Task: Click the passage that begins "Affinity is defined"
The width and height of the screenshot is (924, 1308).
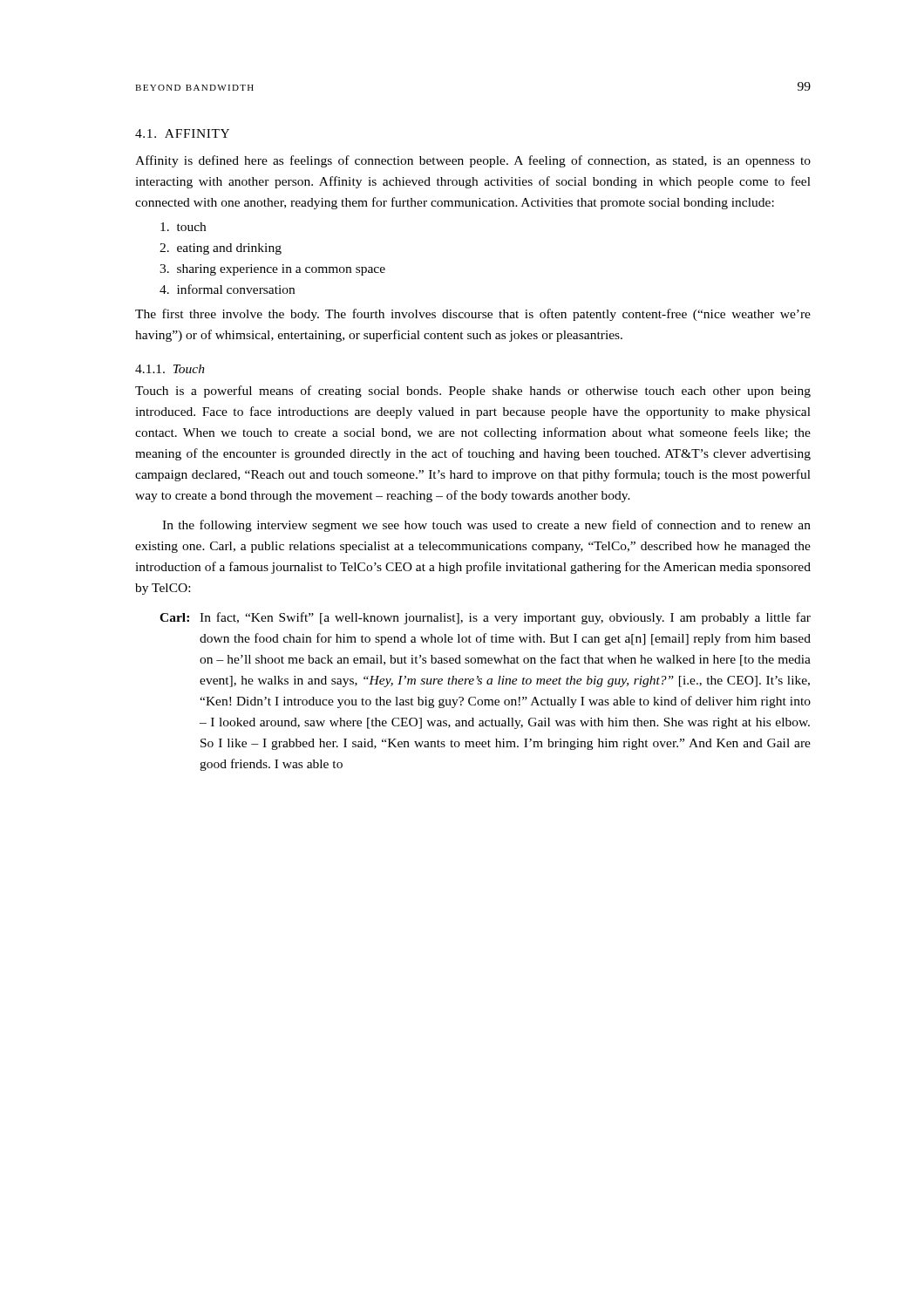Action: [x=473, y=181]
